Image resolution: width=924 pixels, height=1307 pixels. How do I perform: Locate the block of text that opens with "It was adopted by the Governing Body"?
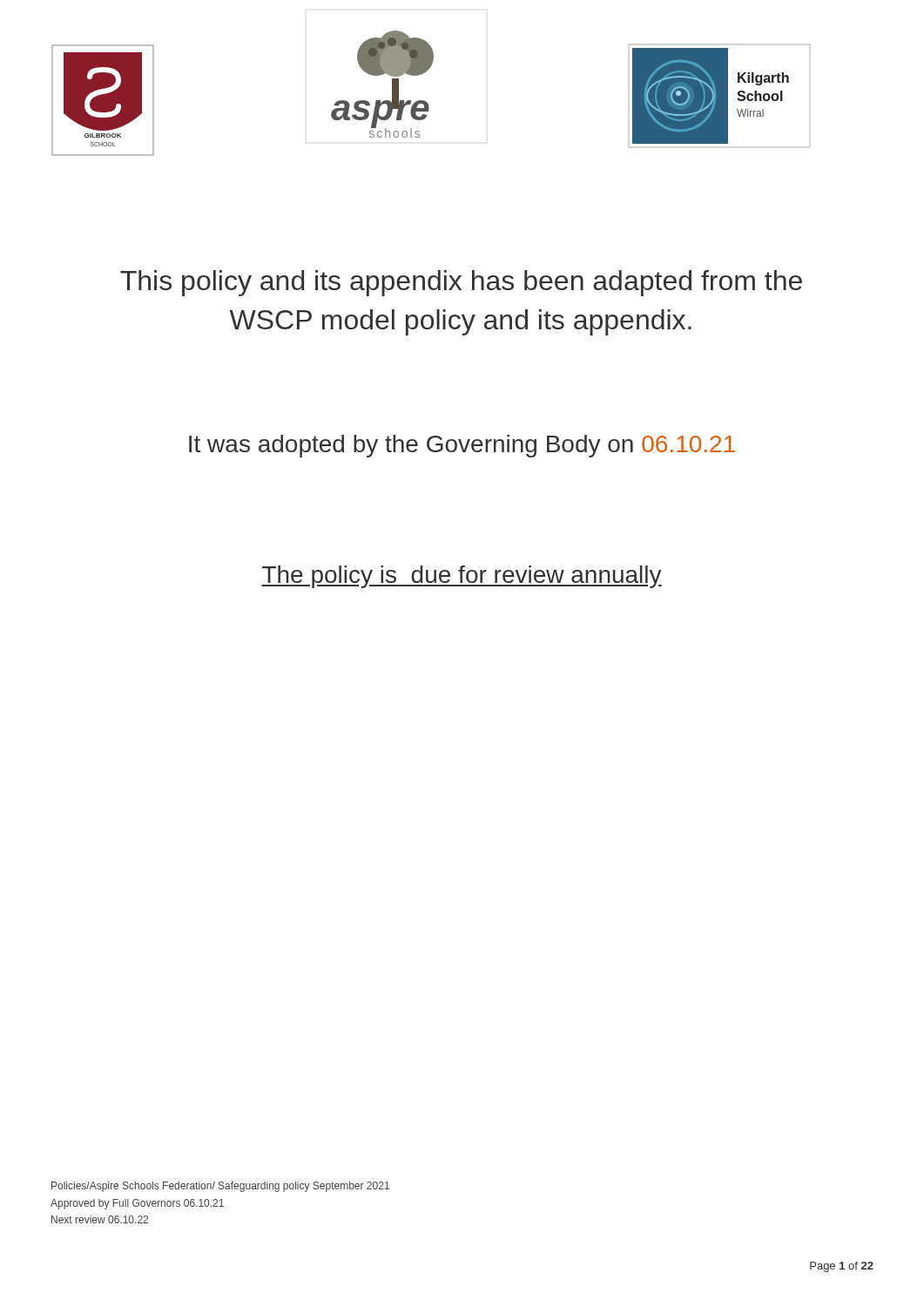coord(462,444)
